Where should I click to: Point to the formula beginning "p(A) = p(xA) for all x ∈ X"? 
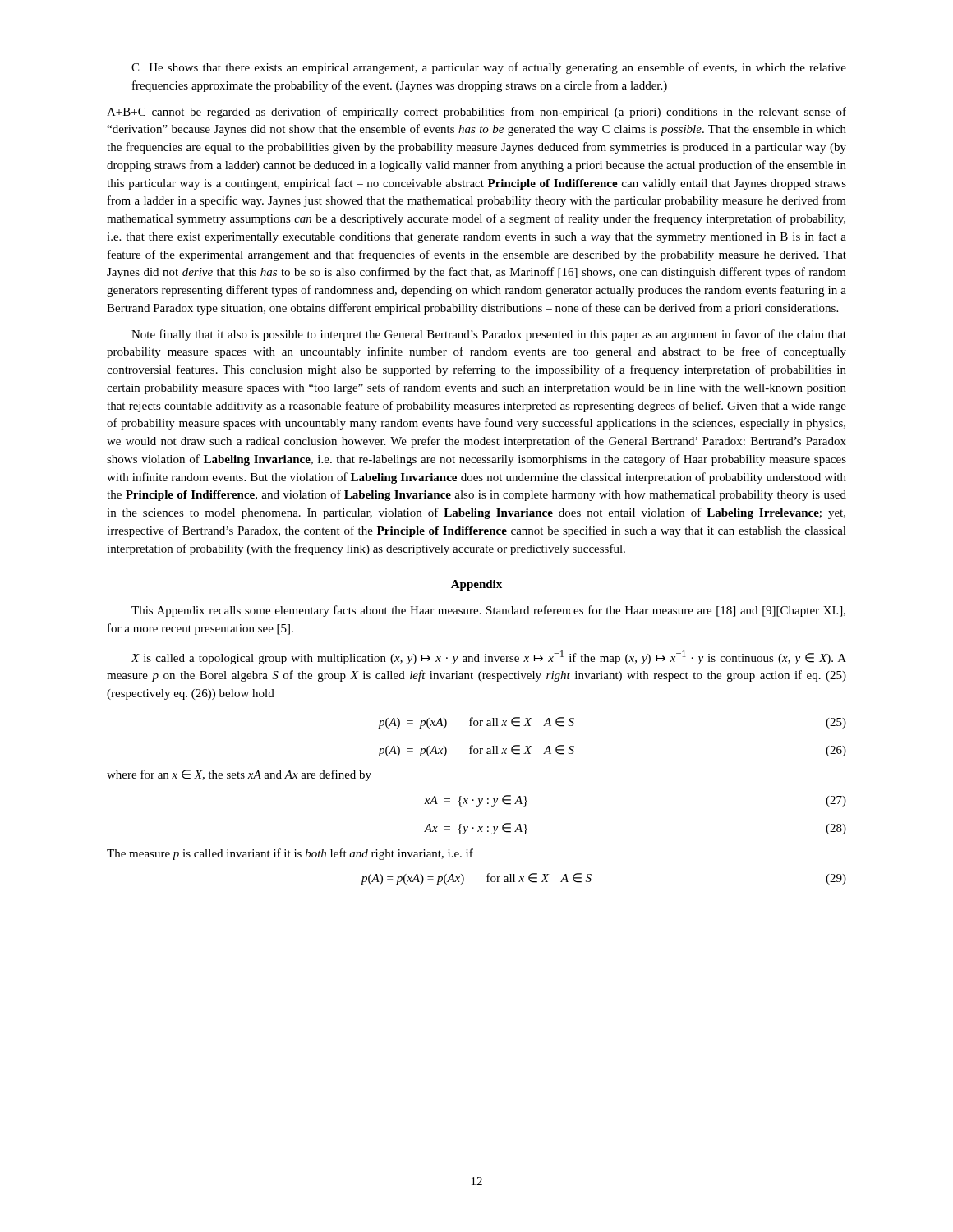476,723
